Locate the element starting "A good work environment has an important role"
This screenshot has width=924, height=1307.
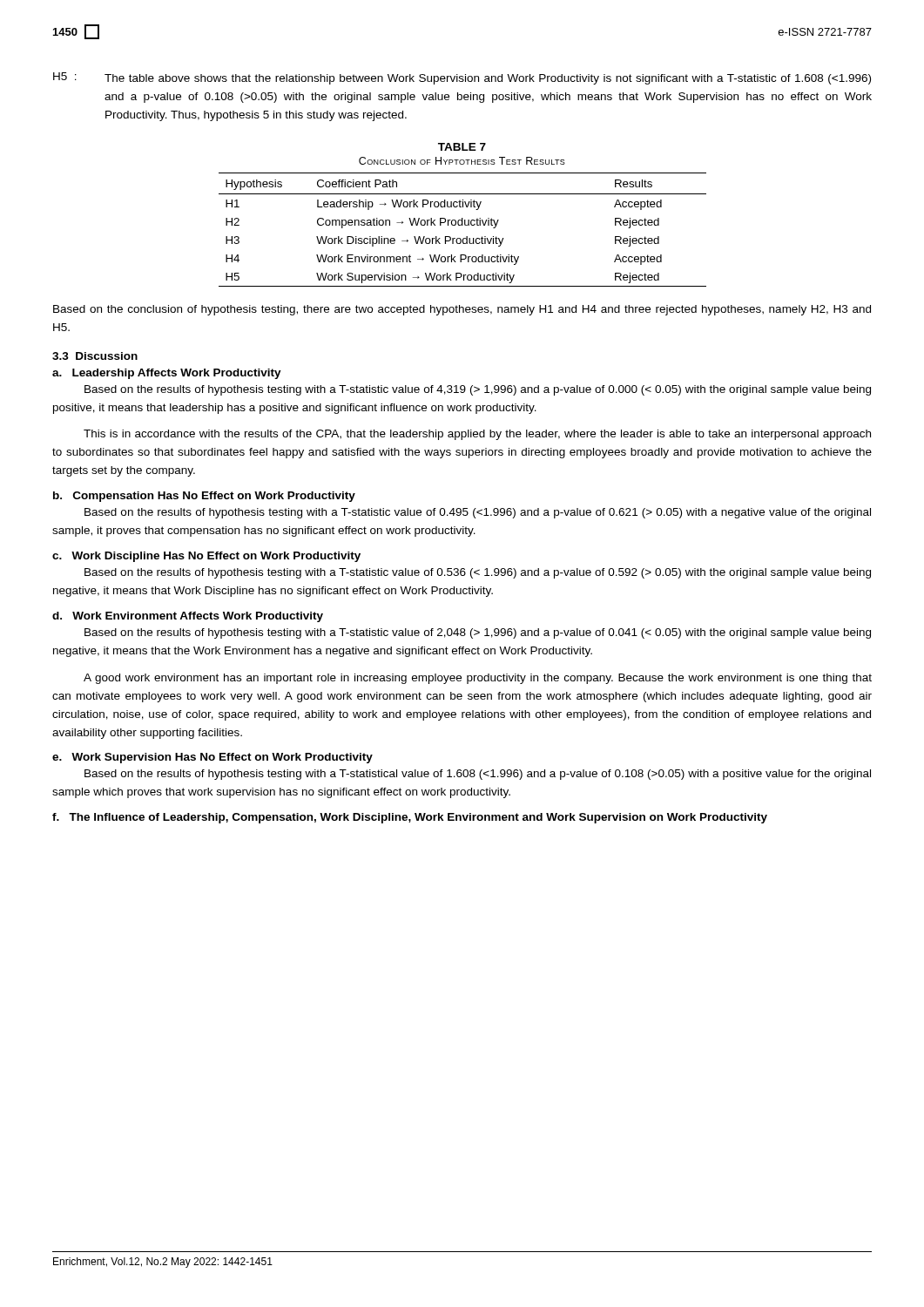462,705
